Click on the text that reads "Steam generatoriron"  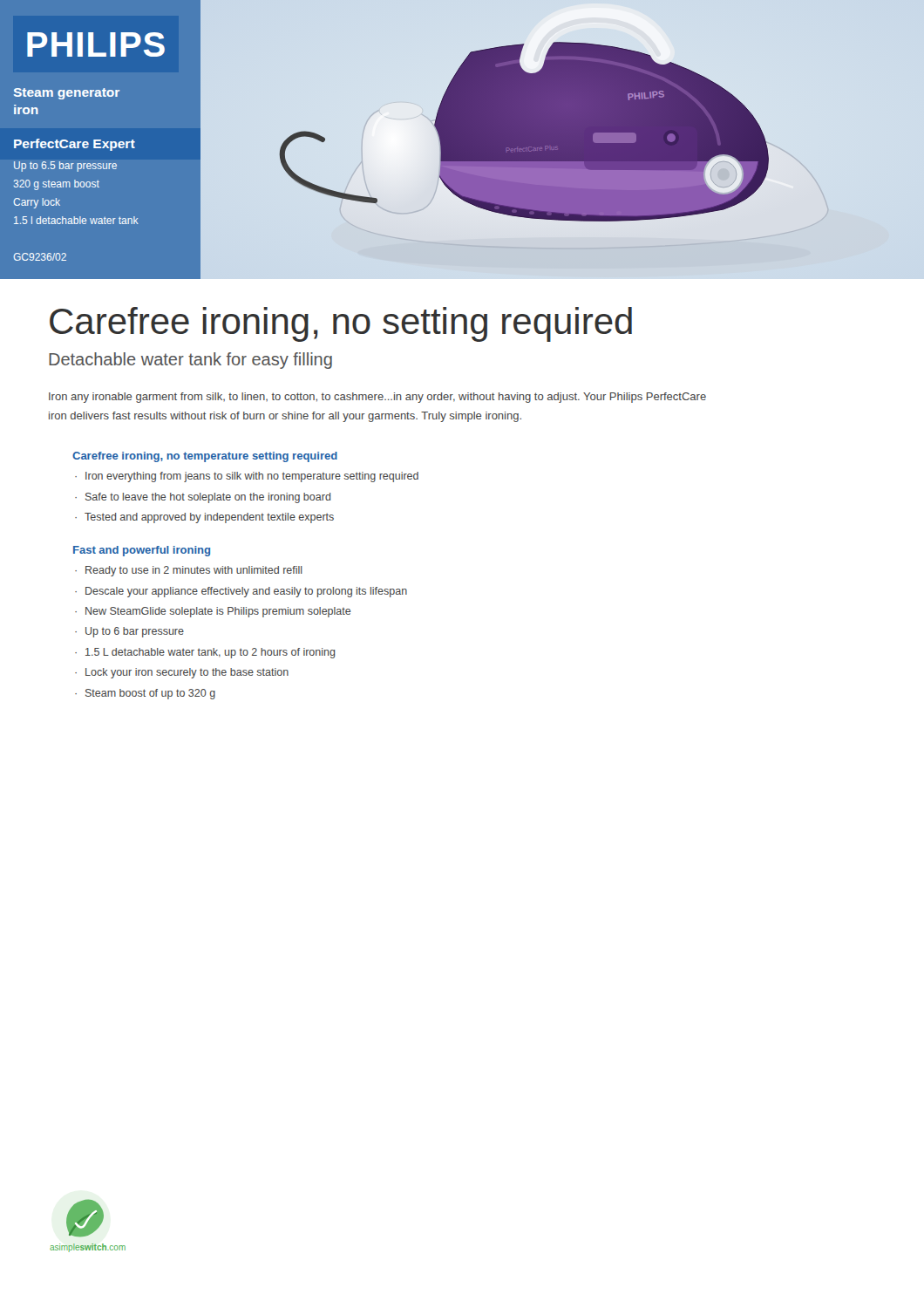coord(66,101)
